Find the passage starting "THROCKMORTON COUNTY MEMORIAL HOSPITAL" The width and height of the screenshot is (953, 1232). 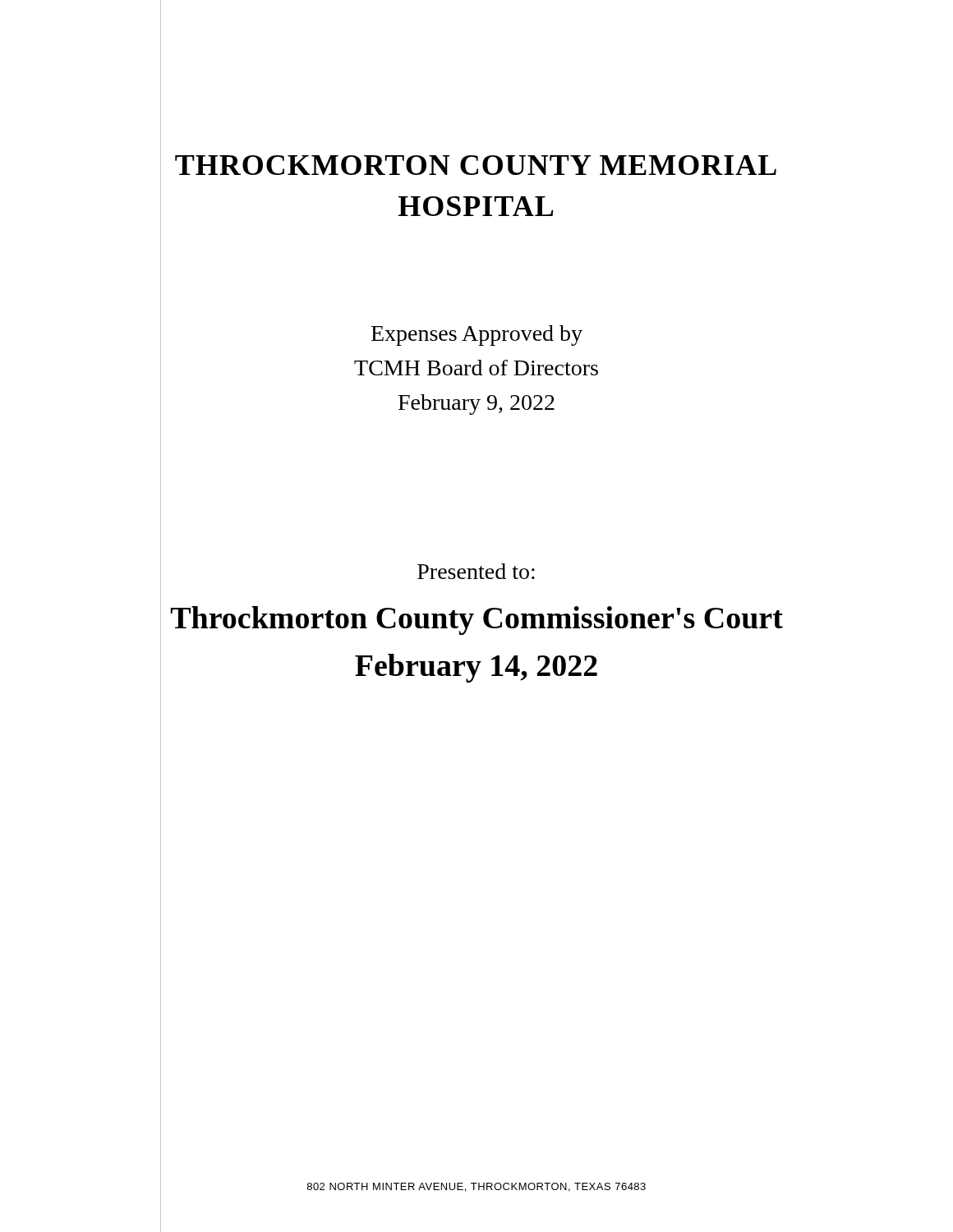tap(476, 186)
